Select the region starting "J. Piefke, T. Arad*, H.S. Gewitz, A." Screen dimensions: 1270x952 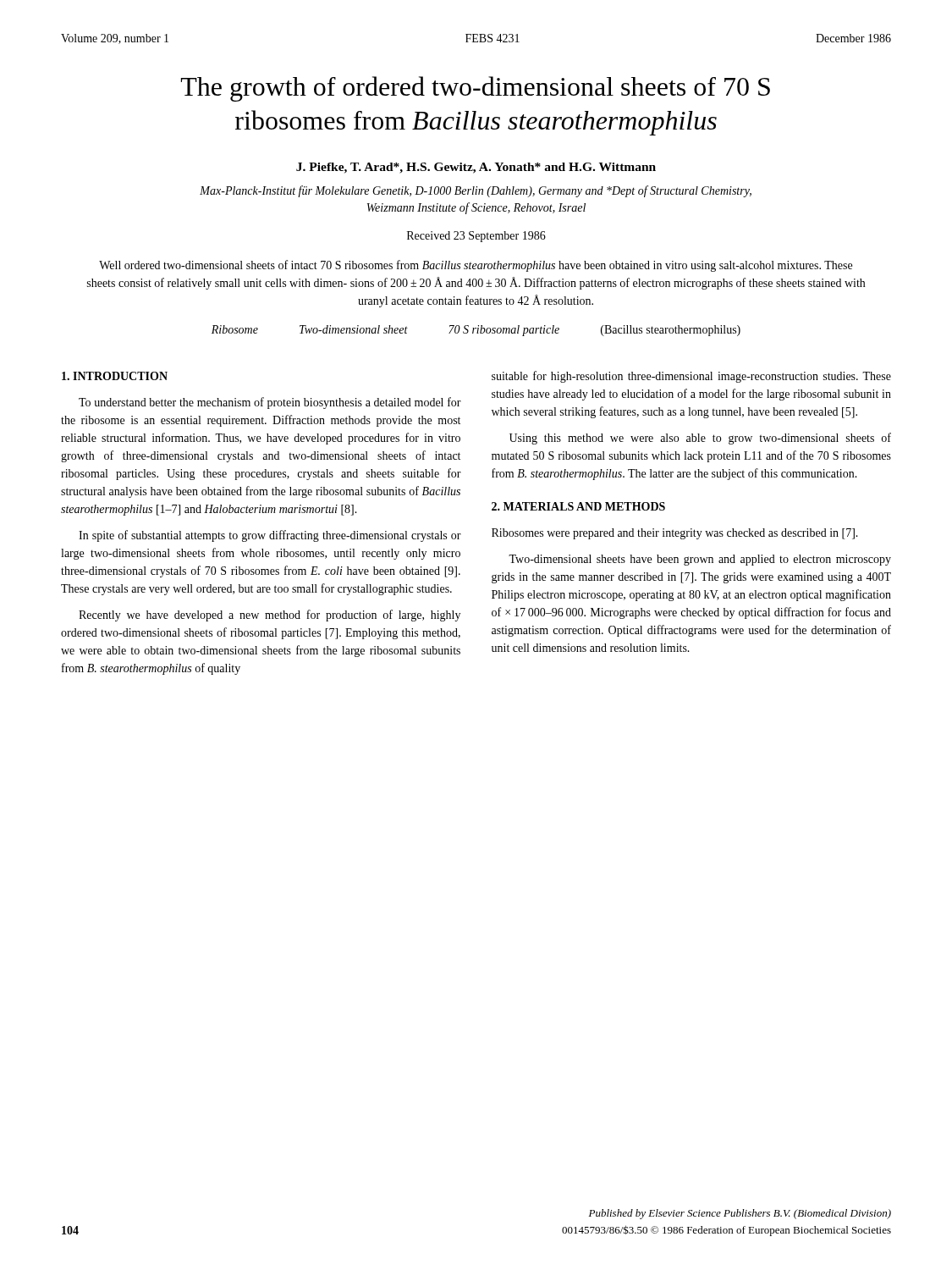[x=476, y=166]
